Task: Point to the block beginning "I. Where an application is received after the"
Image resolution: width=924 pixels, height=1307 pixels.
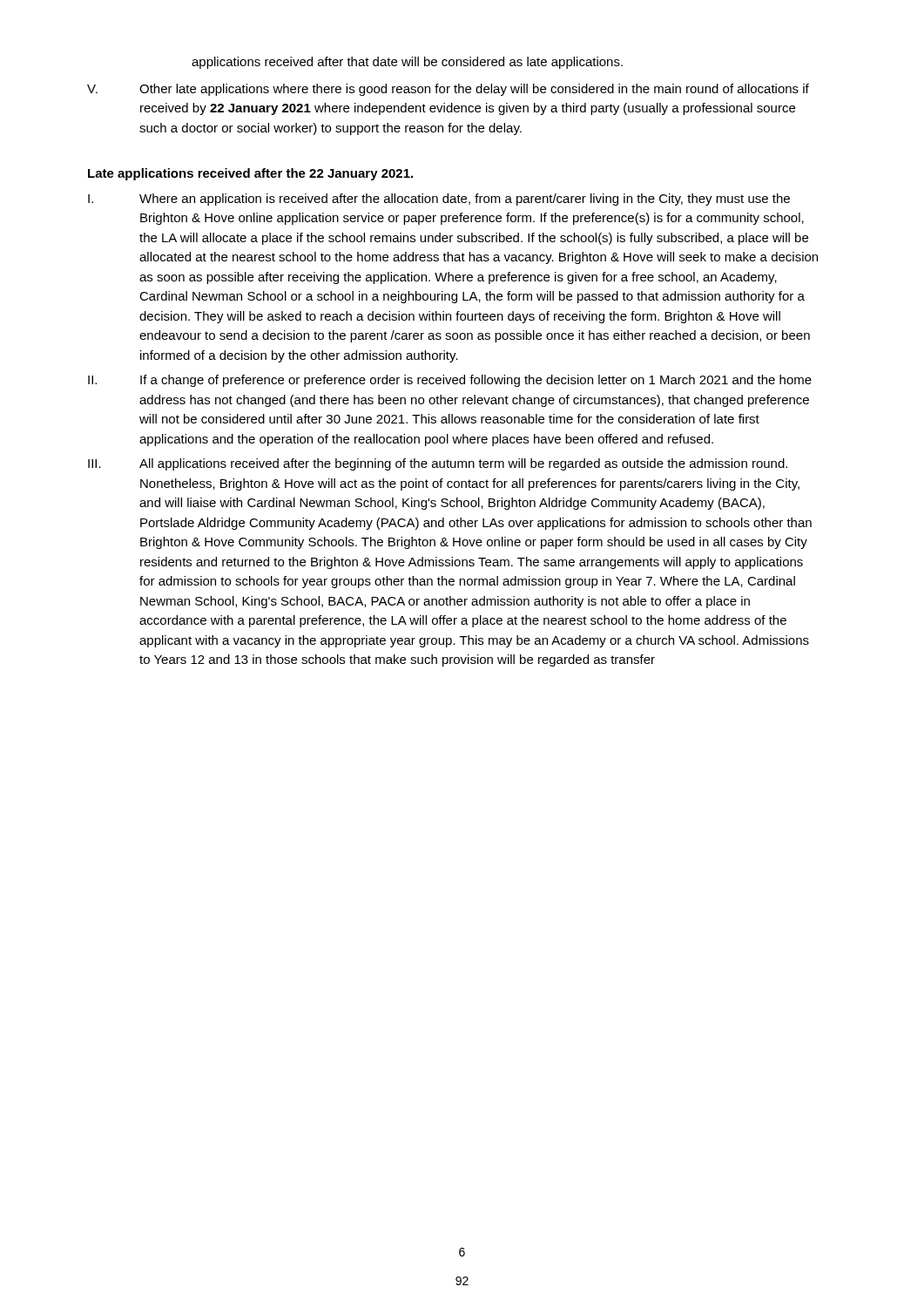Action: [x=453, y=277]
